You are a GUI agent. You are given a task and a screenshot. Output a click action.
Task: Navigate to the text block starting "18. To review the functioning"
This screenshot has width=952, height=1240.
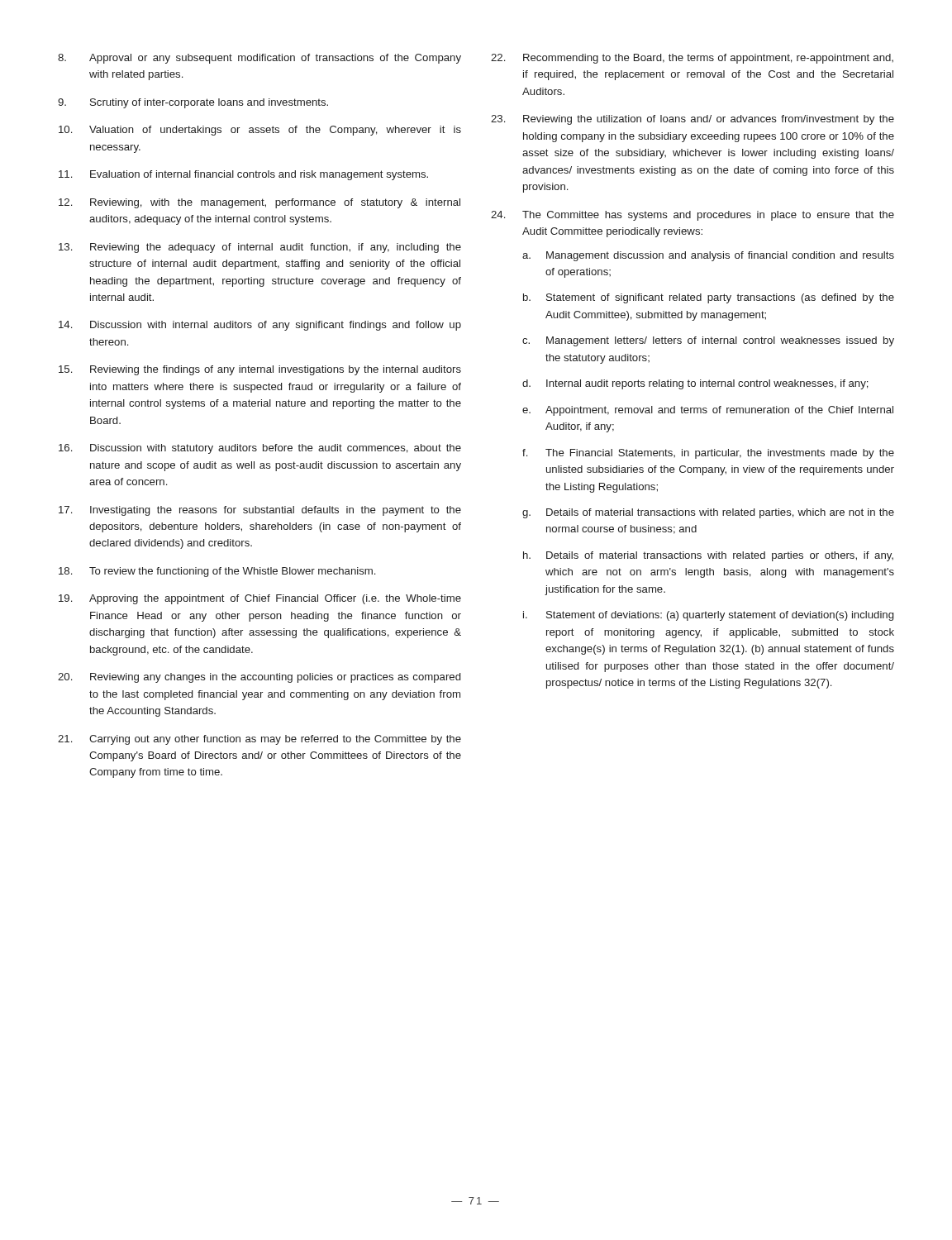click(260, 571)
